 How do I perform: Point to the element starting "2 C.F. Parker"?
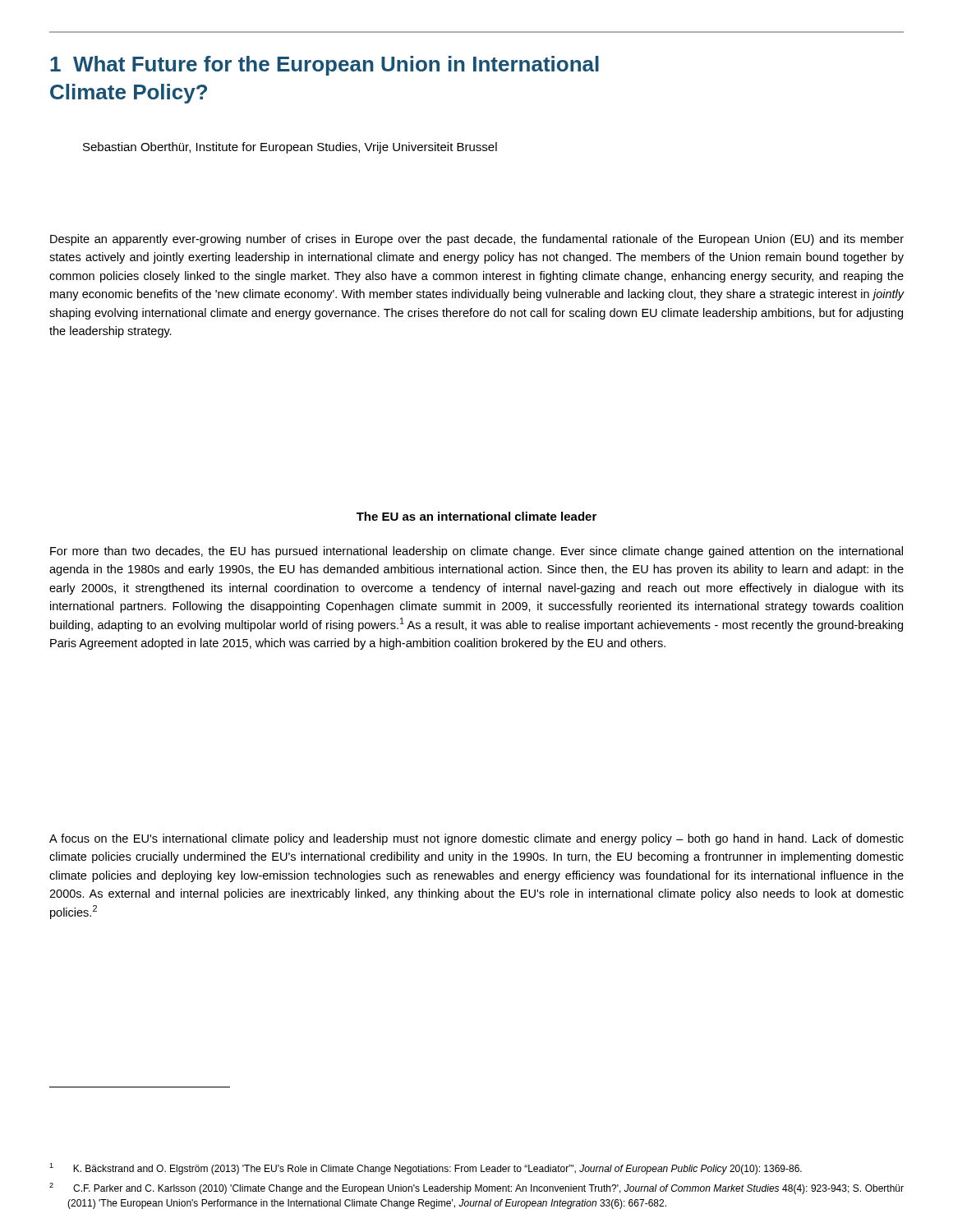pyautogui.click(x=476, y=1196)
